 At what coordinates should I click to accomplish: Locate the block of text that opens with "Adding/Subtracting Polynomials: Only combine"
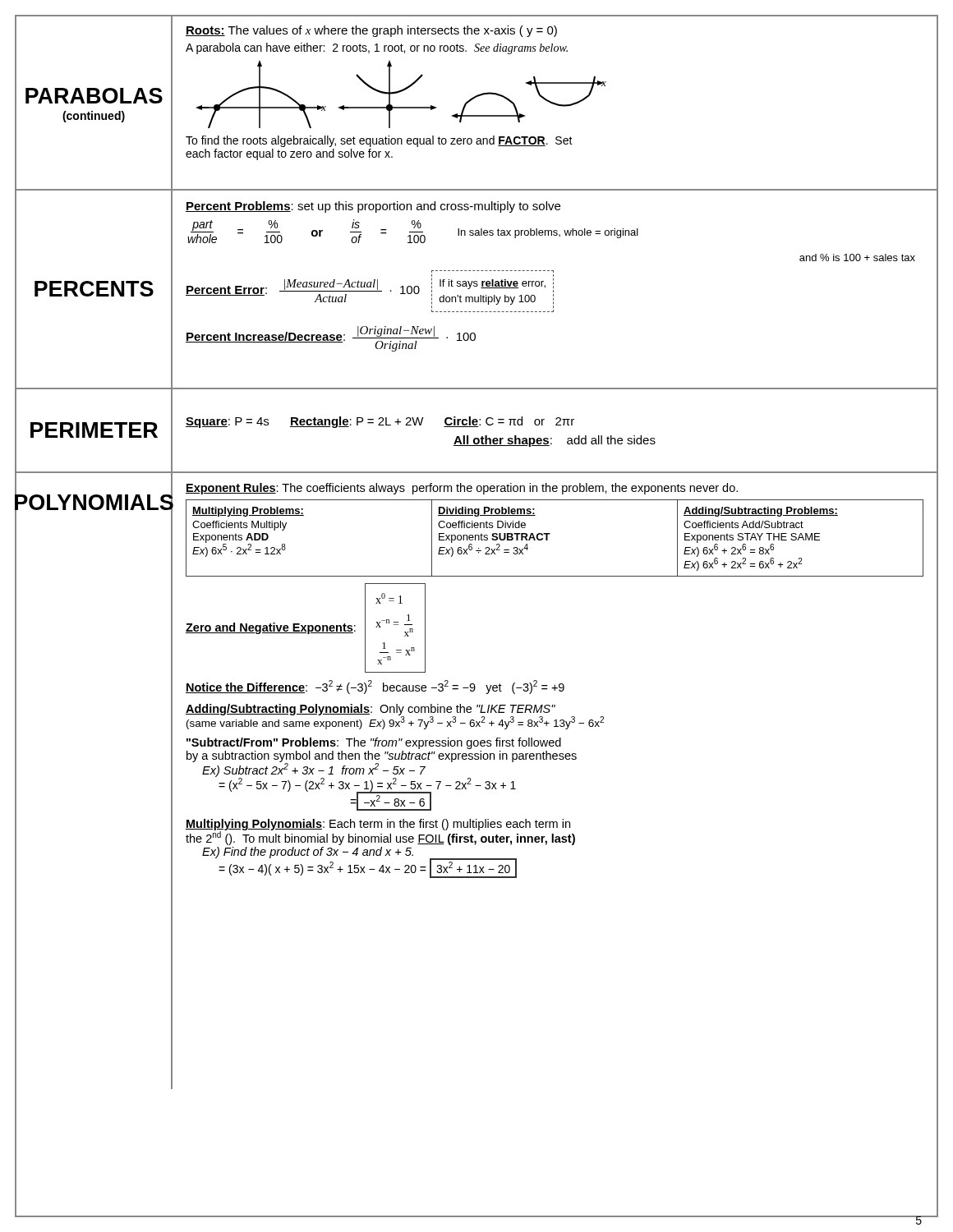click(395, 716)
